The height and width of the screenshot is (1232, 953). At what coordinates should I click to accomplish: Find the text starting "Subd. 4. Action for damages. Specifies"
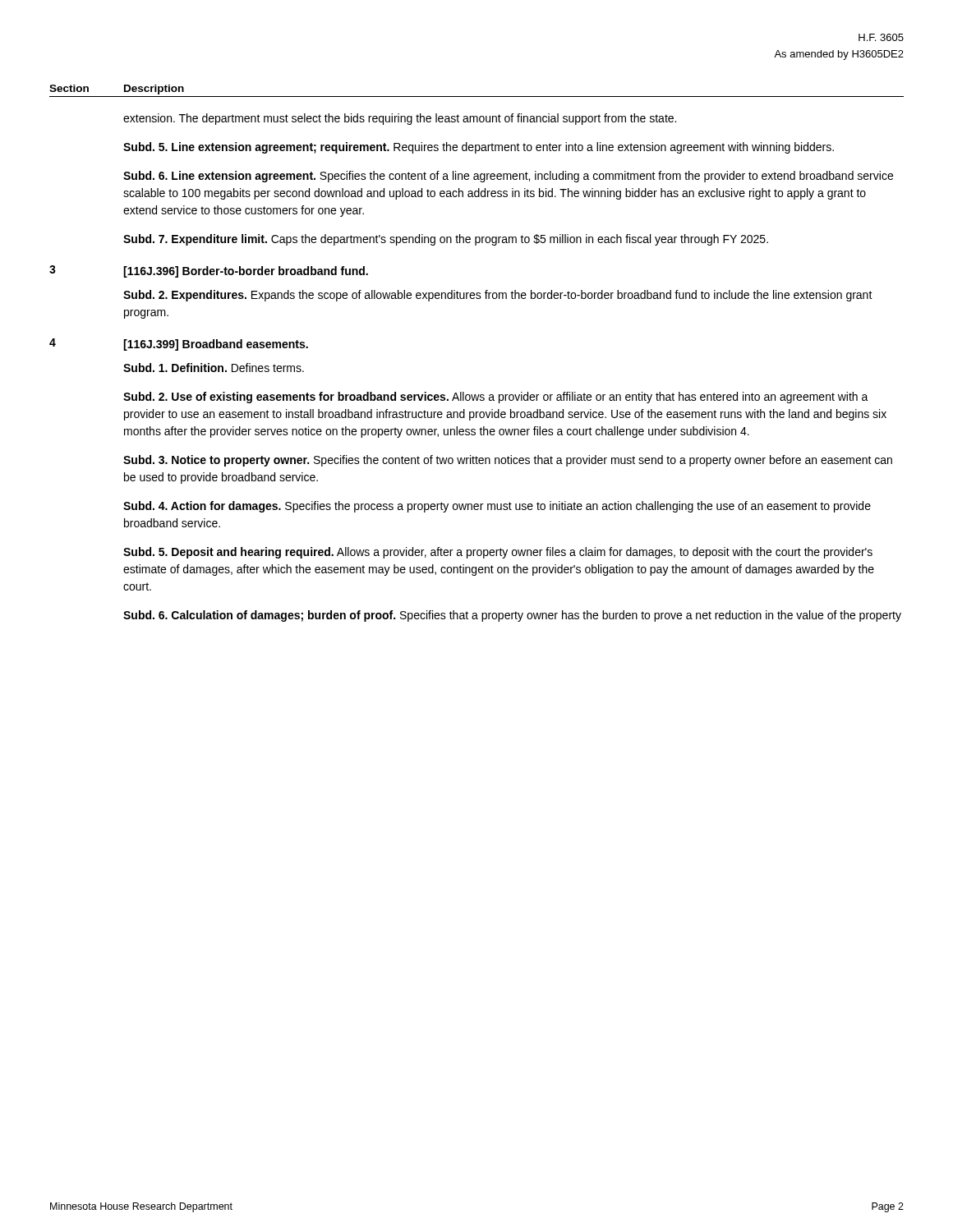click(x=497, y=515)
